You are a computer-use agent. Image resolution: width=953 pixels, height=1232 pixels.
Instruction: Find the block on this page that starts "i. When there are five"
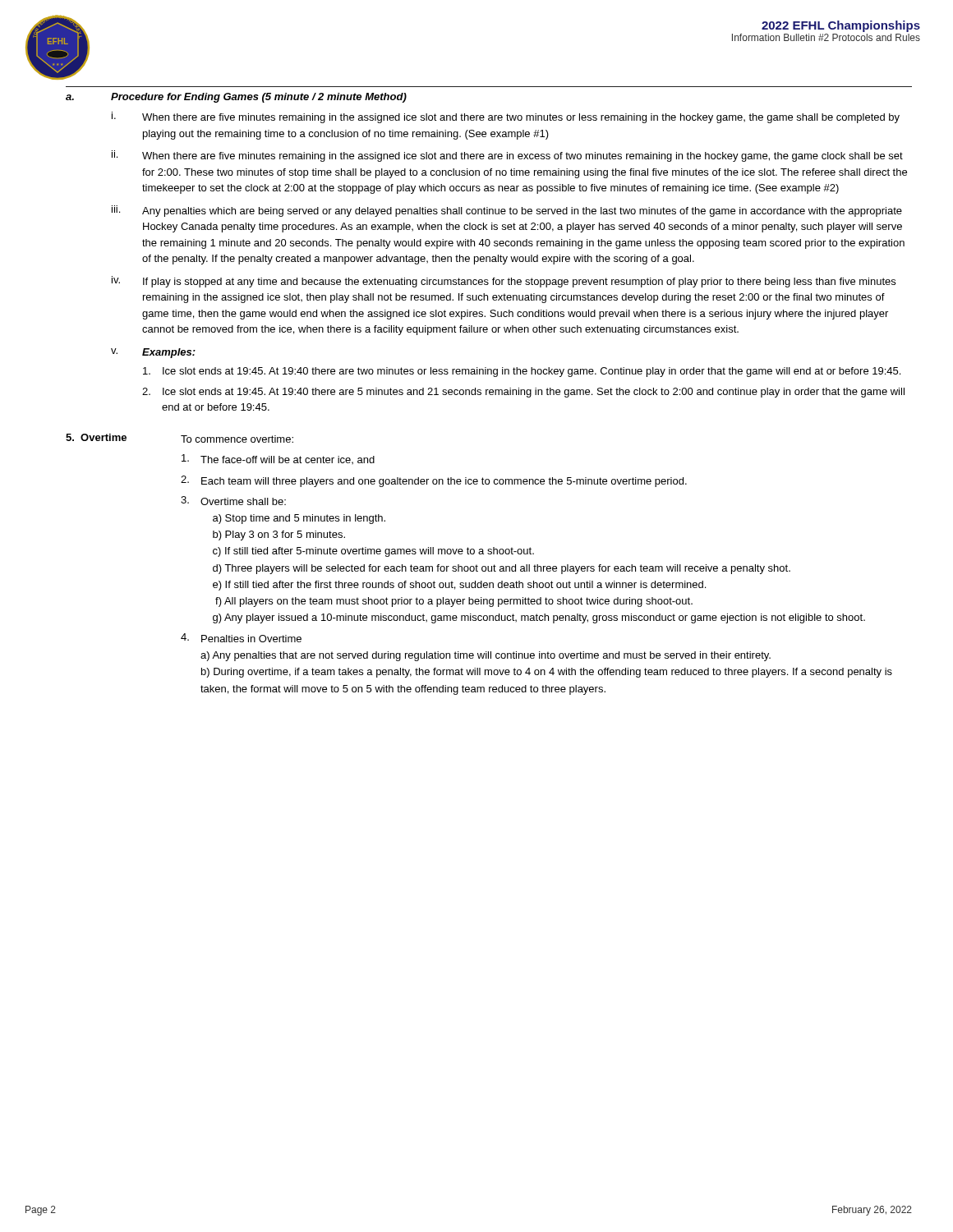tap(511, 125)
